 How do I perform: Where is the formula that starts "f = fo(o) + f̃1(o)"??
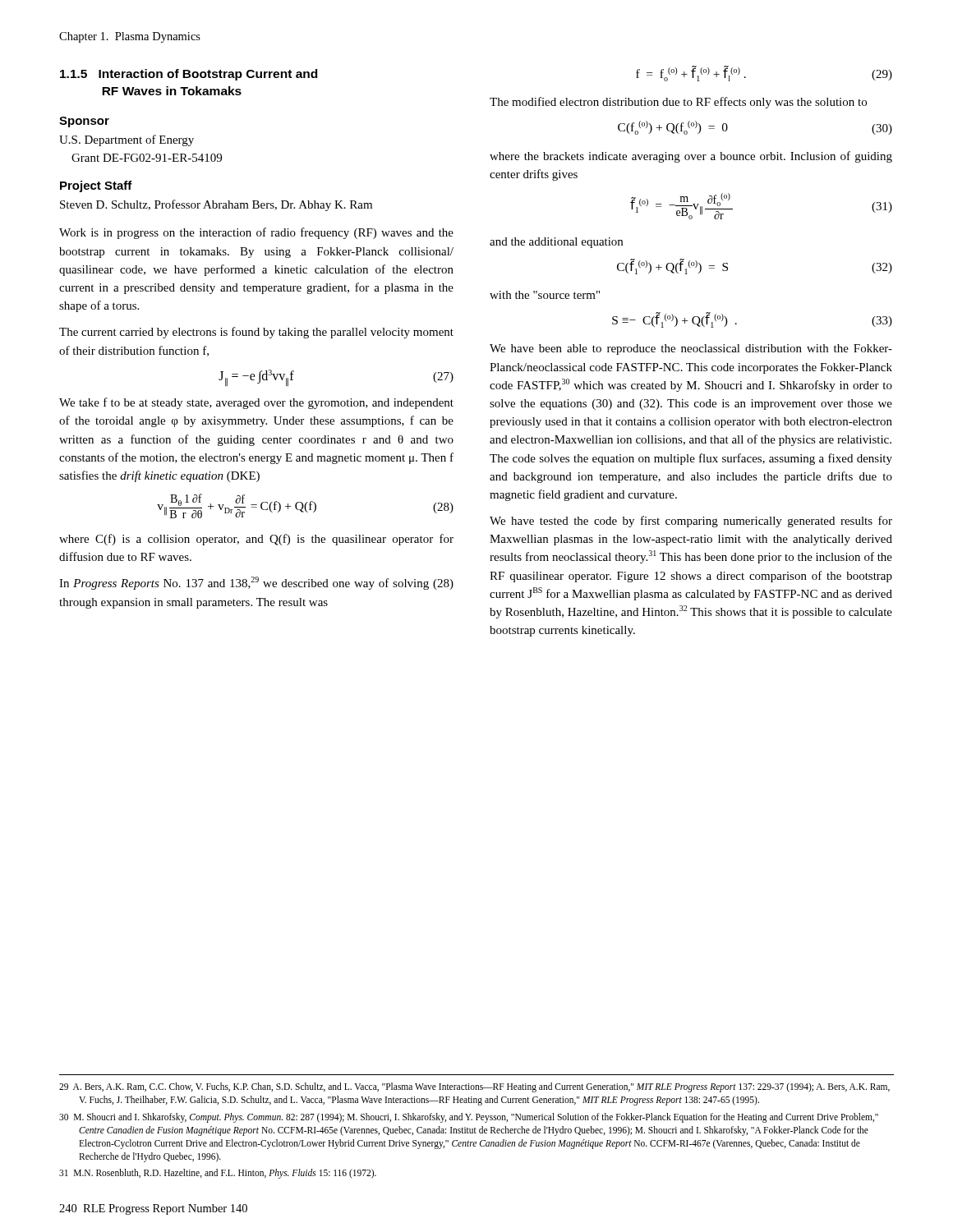(x=691, y=74)
